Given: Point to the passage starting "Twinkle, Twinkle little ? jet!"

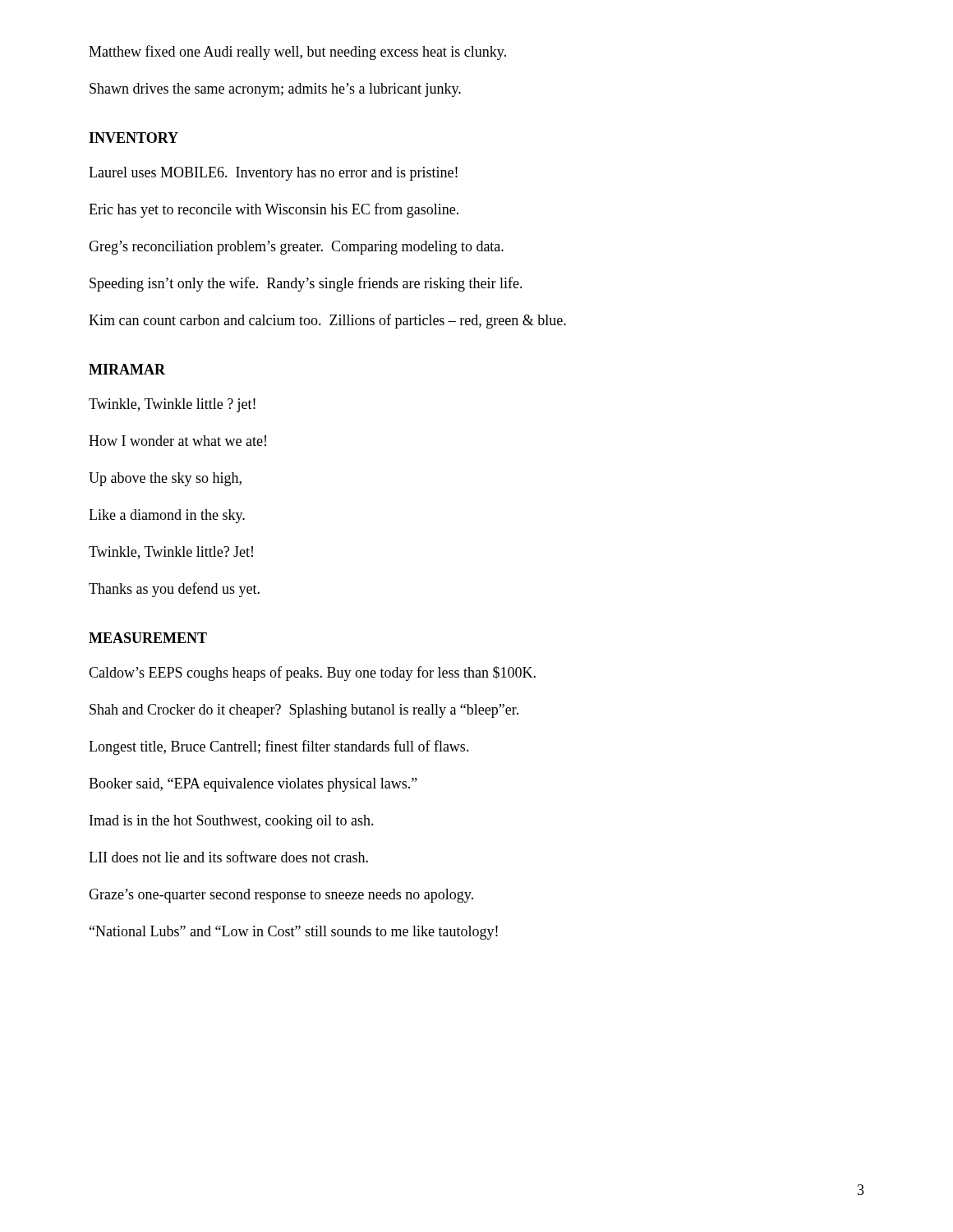Looking at the screenshot, I should 173,404.
